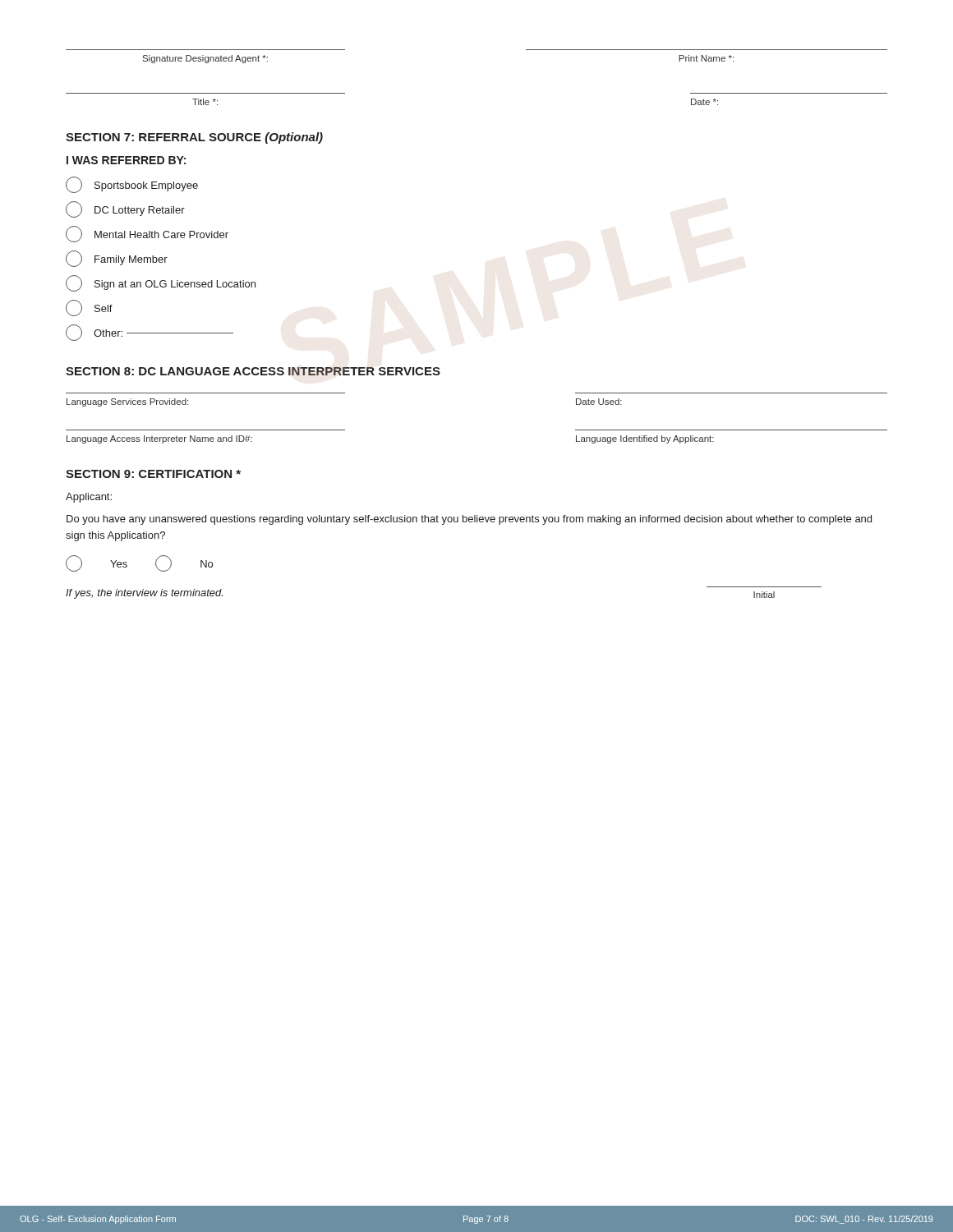
Task: Click where it says "Yes No"
Action: [x=115, y=562]
